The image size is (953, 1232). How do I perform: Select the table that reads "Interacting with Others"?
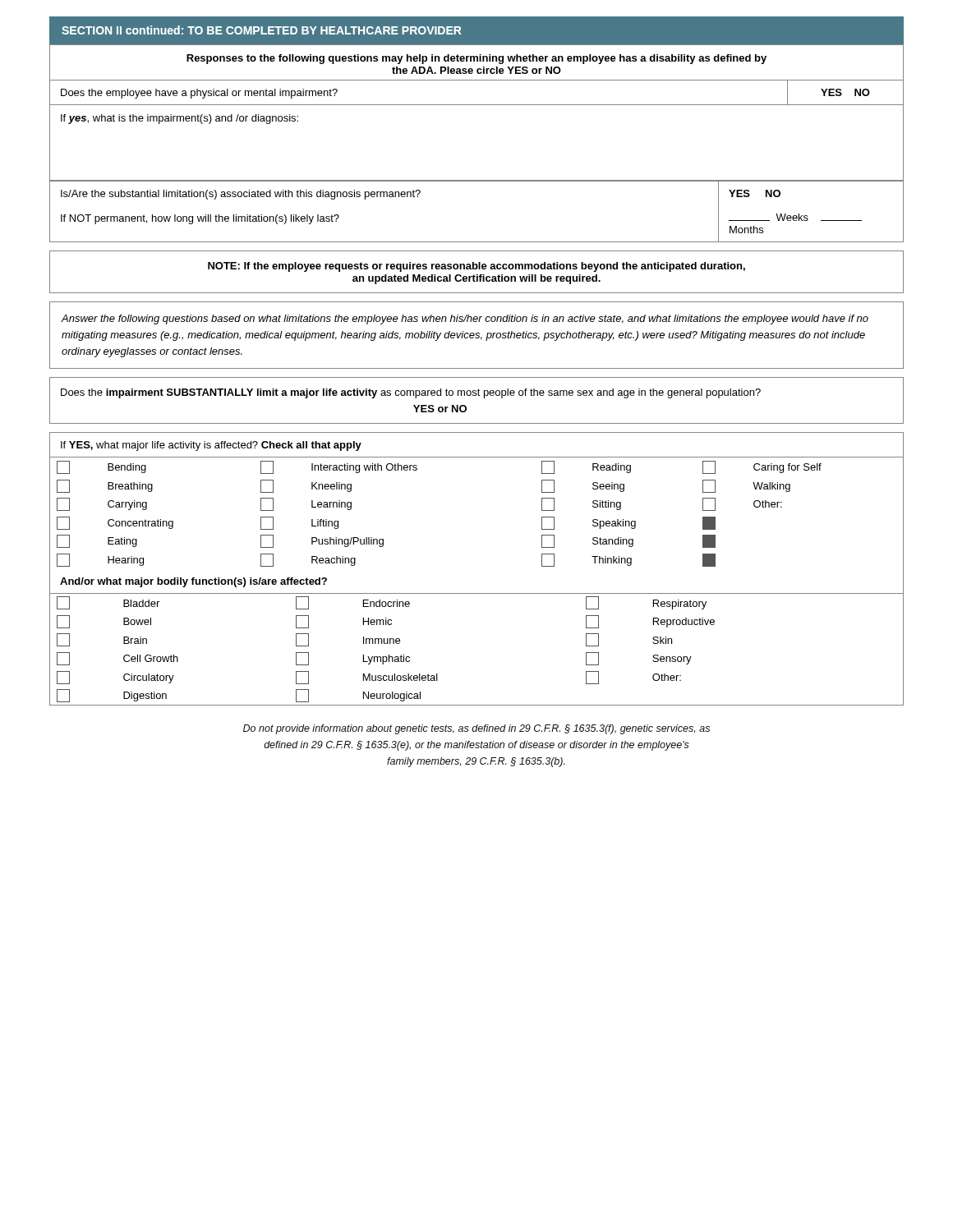476,513
